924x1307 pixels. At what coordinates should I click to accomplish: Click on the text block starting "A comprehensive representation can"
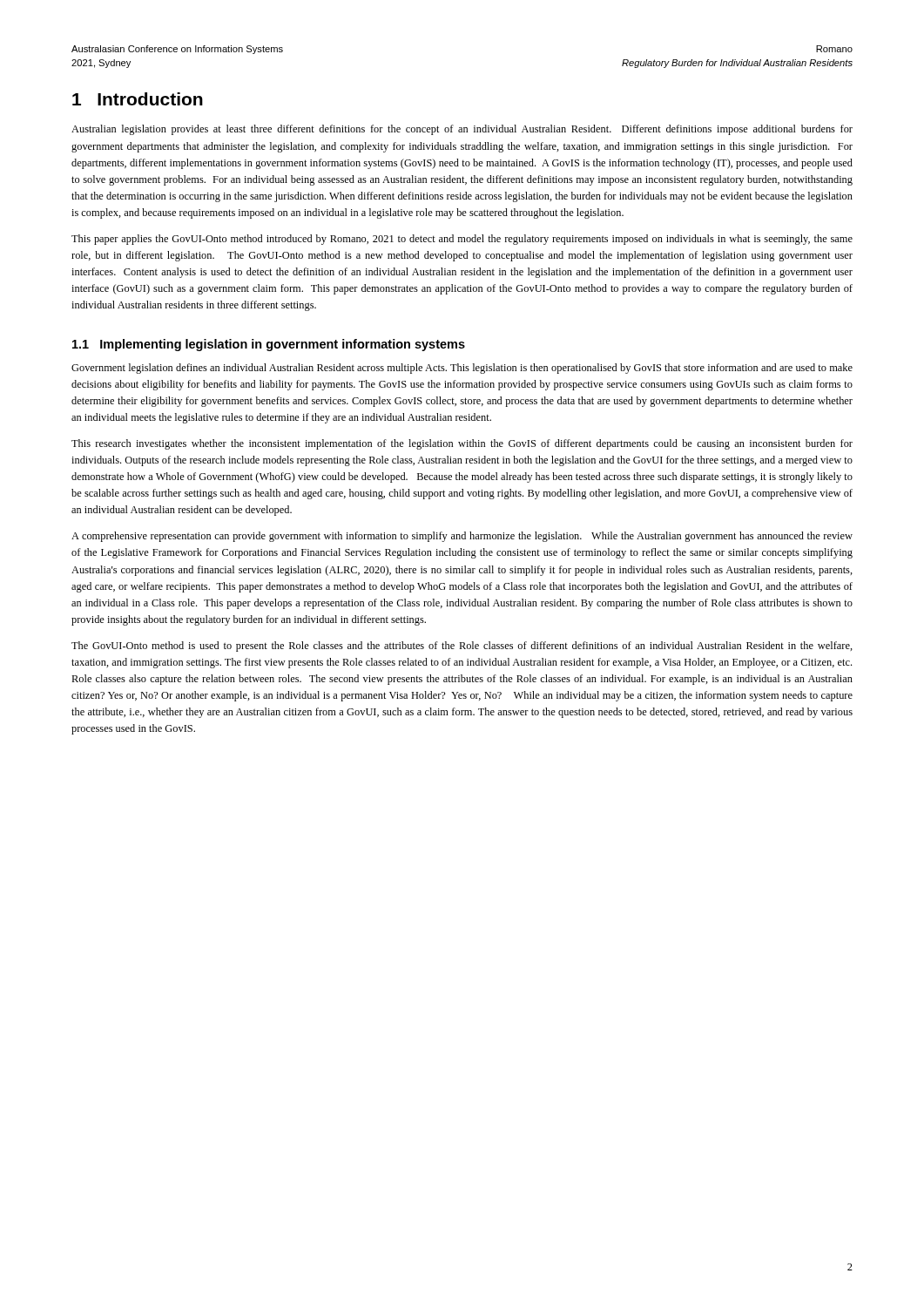[x=462, y=578]
